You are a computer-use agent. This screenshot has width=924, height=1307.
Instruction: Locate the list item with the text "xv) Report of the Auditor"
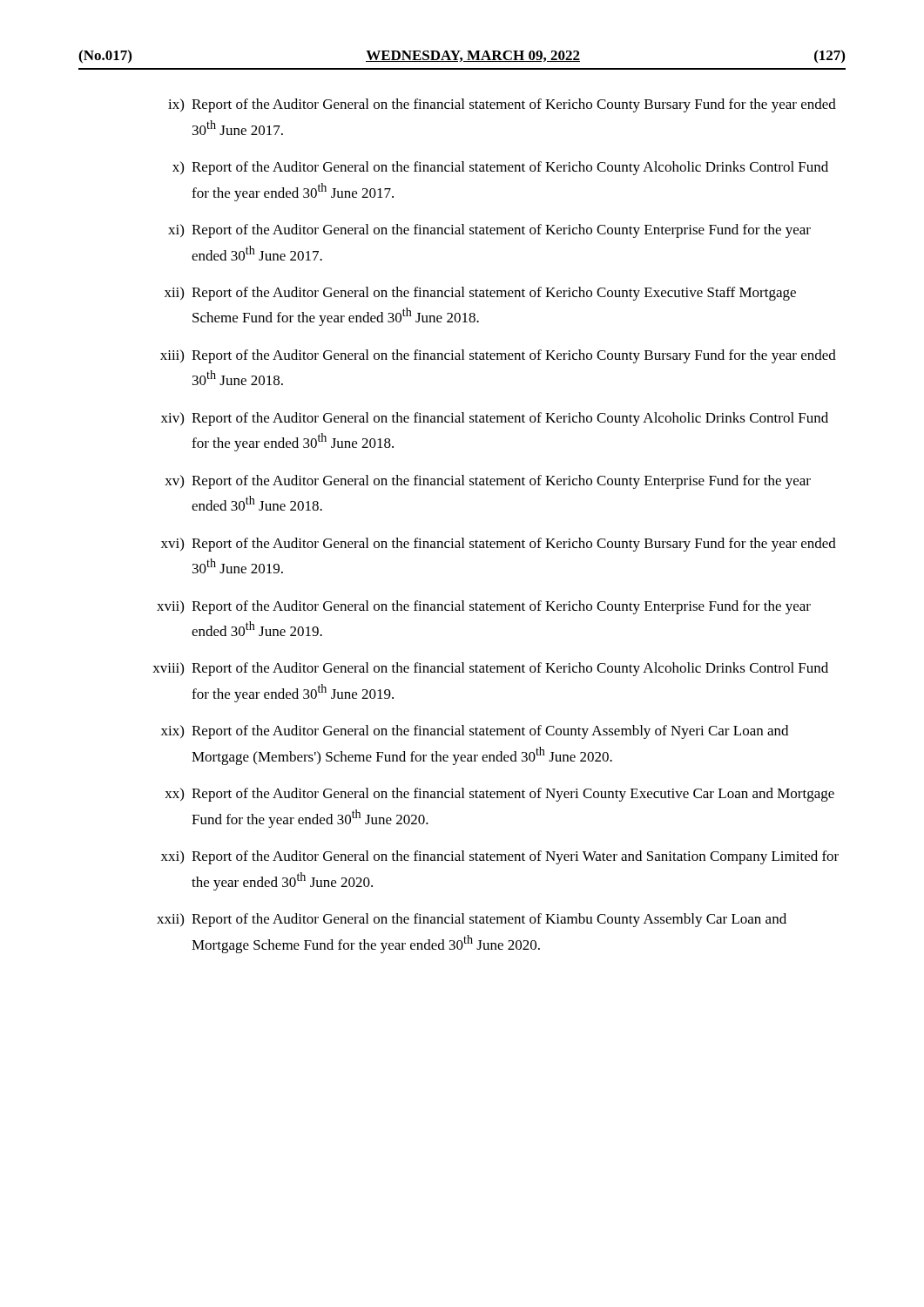click(488, 494)
